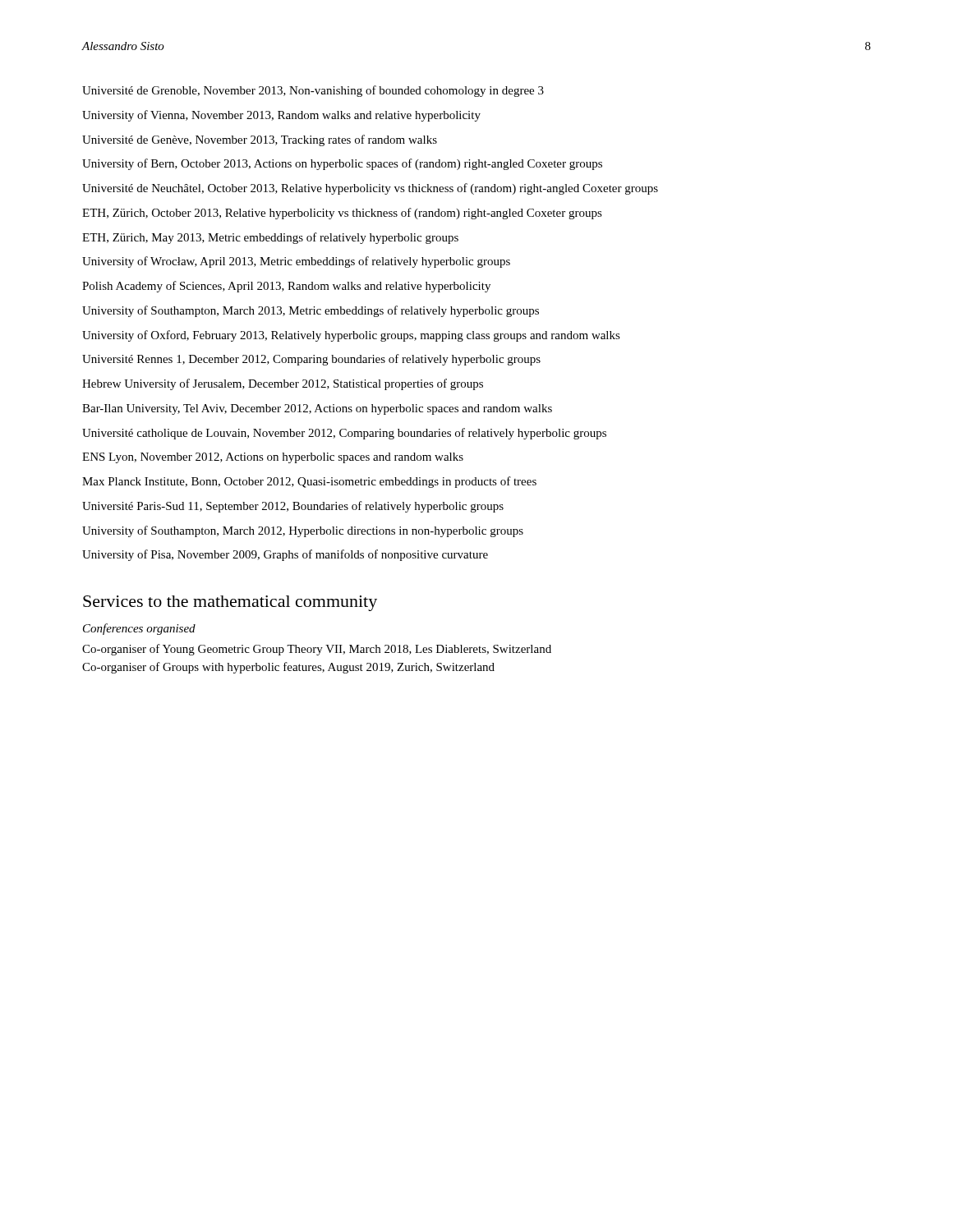Point to the block beginning "University of Wrocław, April"
The image size is (953, 1232).
[296, 261]
